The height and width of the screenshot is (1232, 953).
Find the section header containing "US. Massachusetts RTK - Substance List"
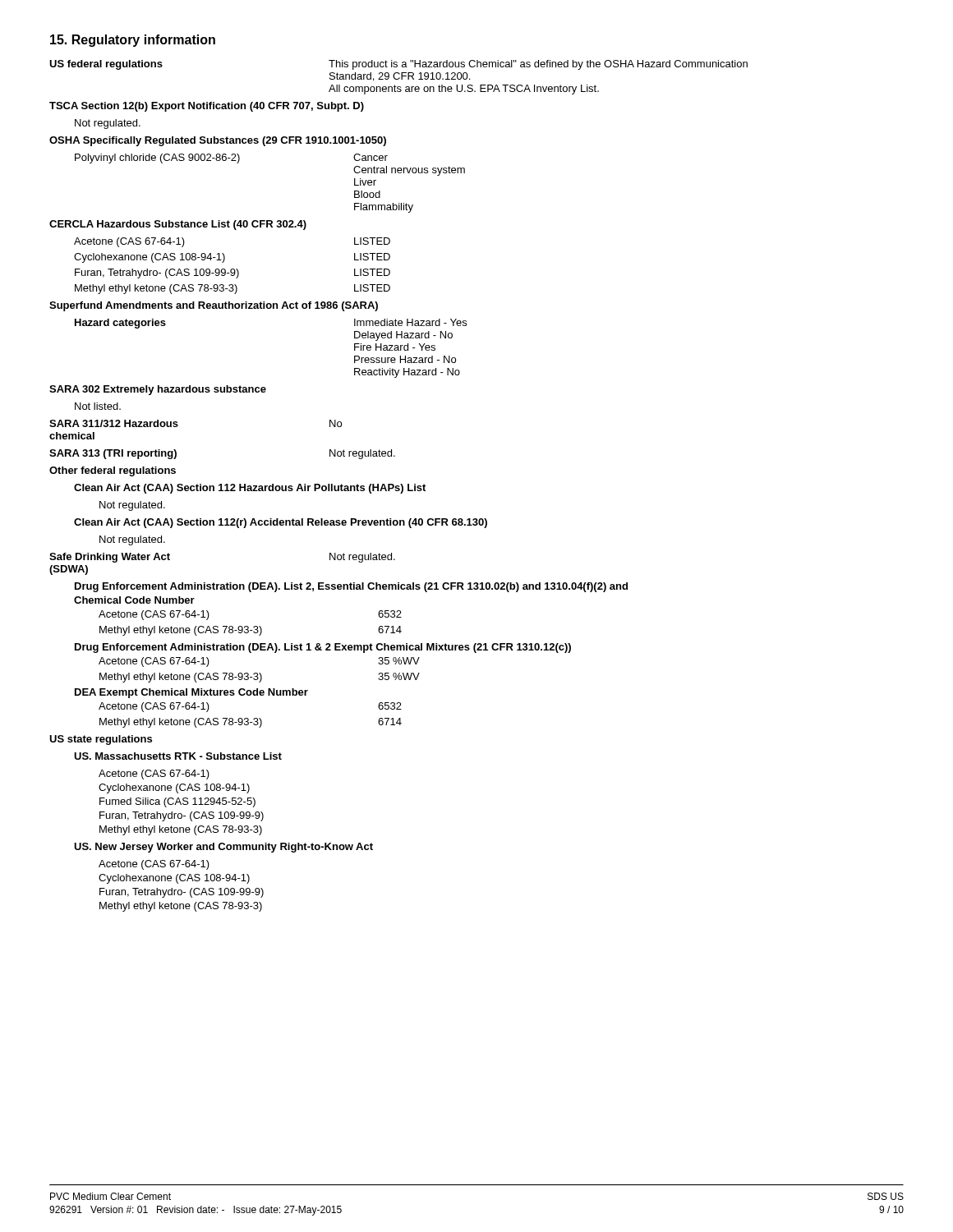click(x=178, y=756)
